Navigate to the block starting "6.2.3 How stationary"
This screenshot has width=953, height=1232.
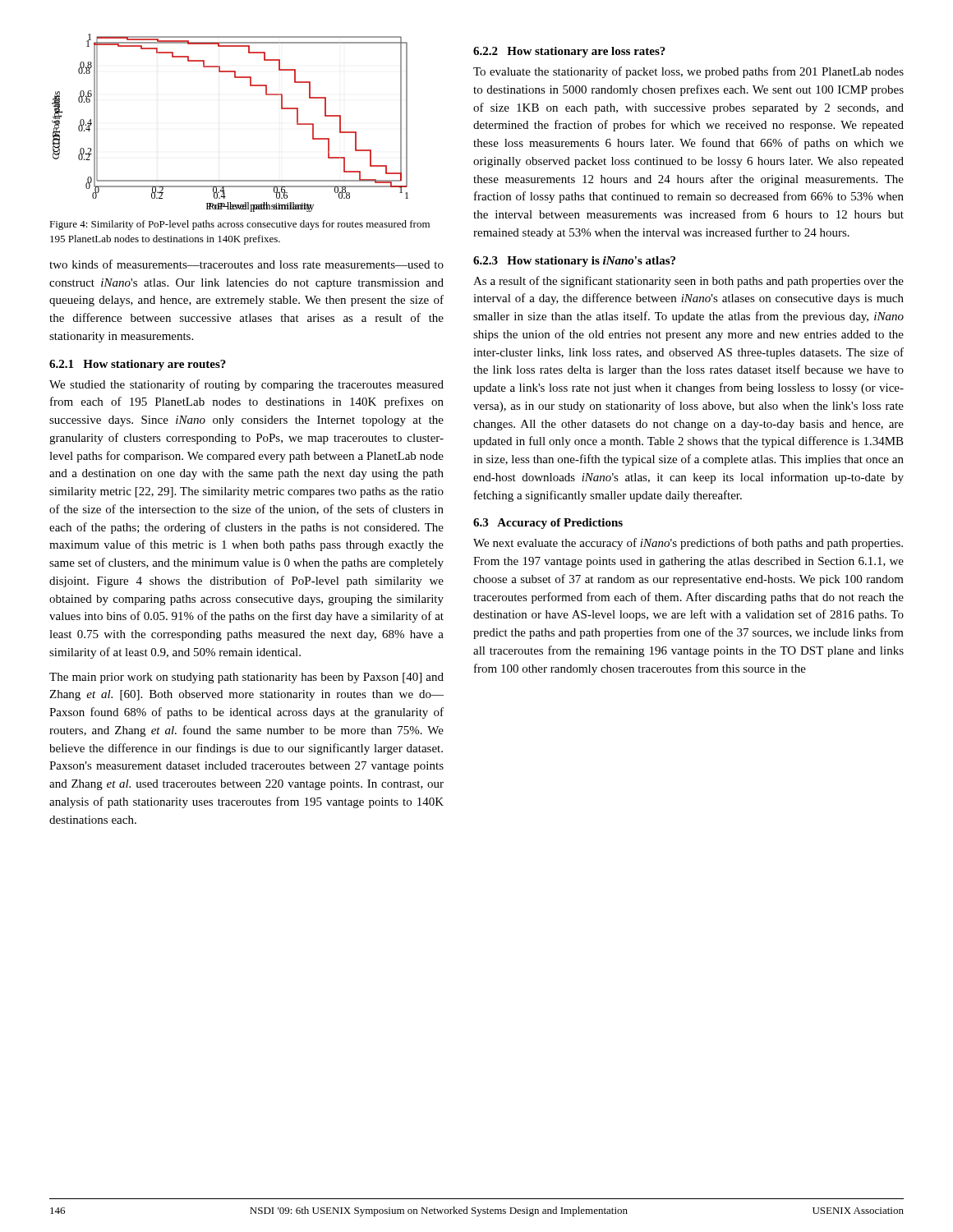[x=575, y=260]
